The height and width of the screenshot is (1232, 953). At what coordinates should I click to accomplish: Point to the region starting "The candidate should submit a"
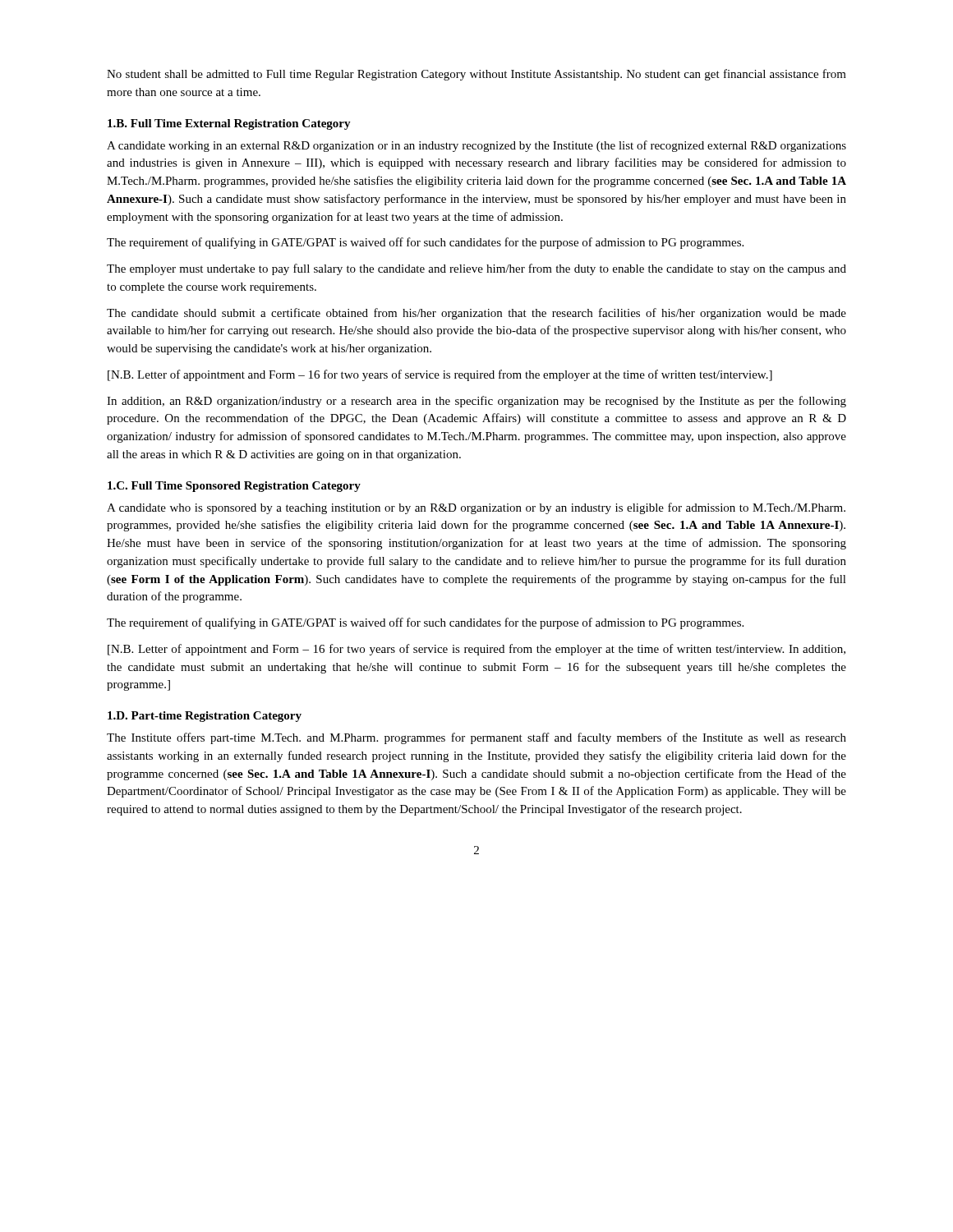[x=476, y=331]
